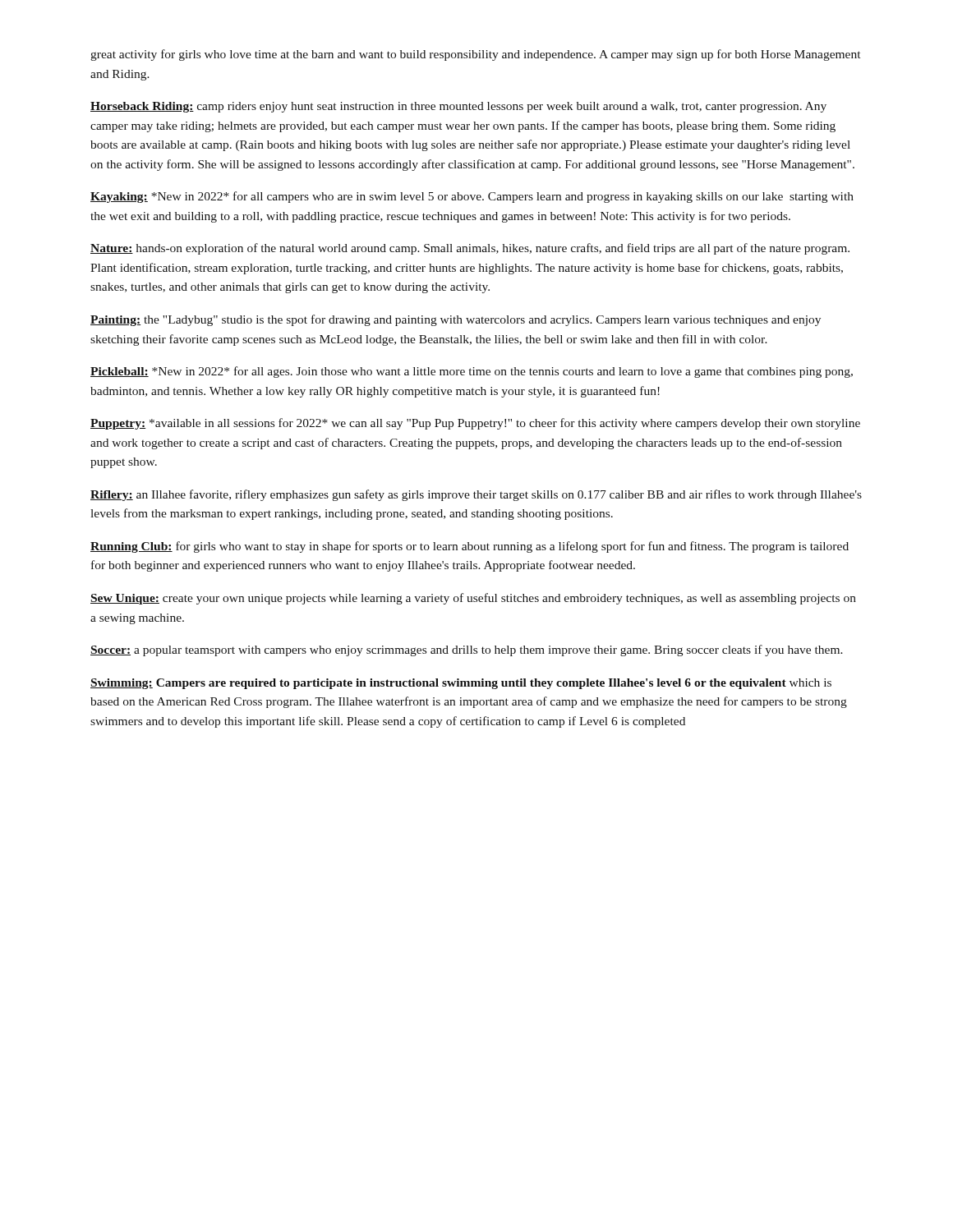Navigate to the text block starting "Riflery: an Illahee favorite, riflery emphasizes gun"
The image size is (953, 1232).
coord(476,504)
